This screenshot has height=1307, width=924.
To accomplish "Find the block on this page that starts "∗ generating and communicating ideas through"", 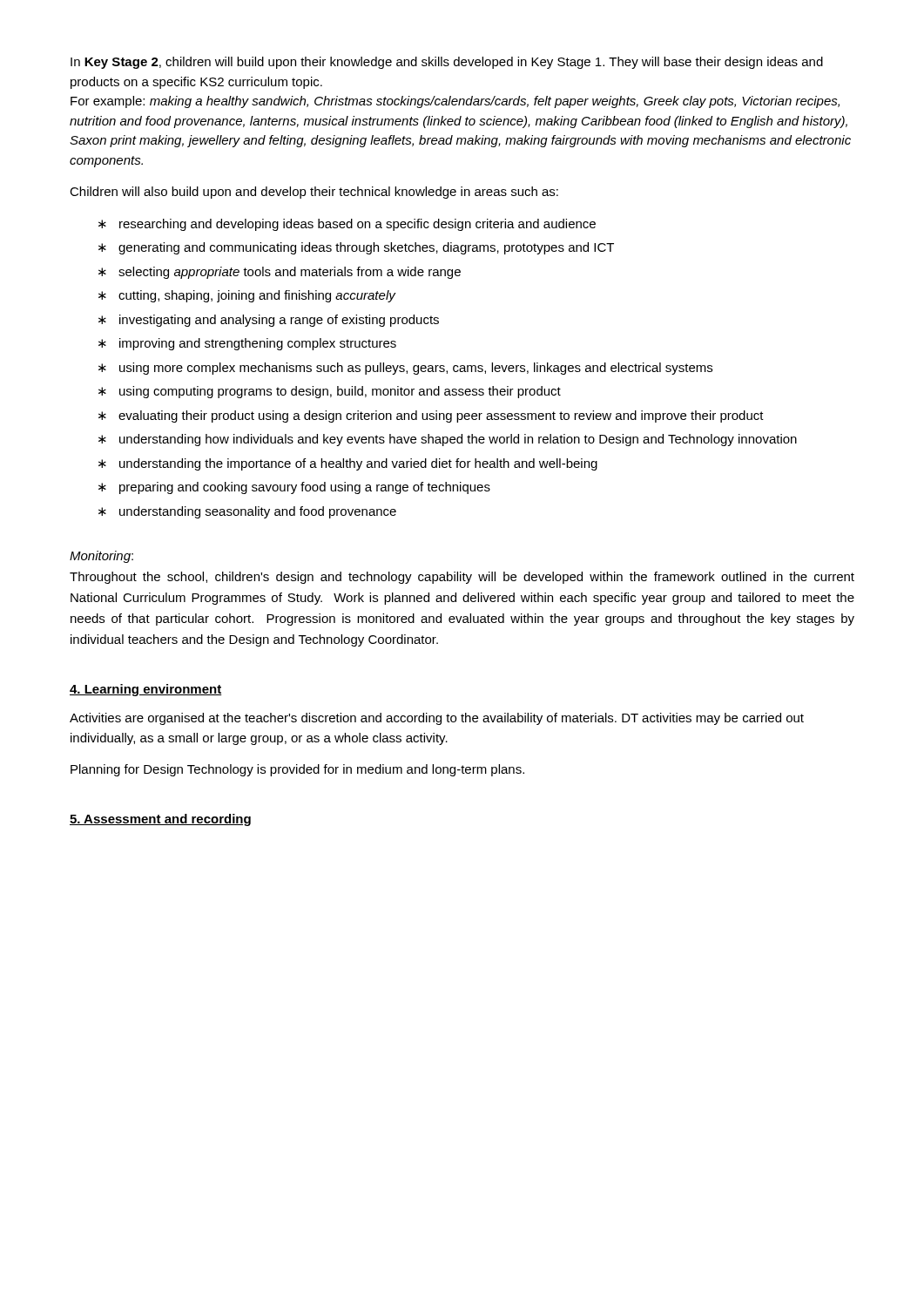I will (462, 248).
